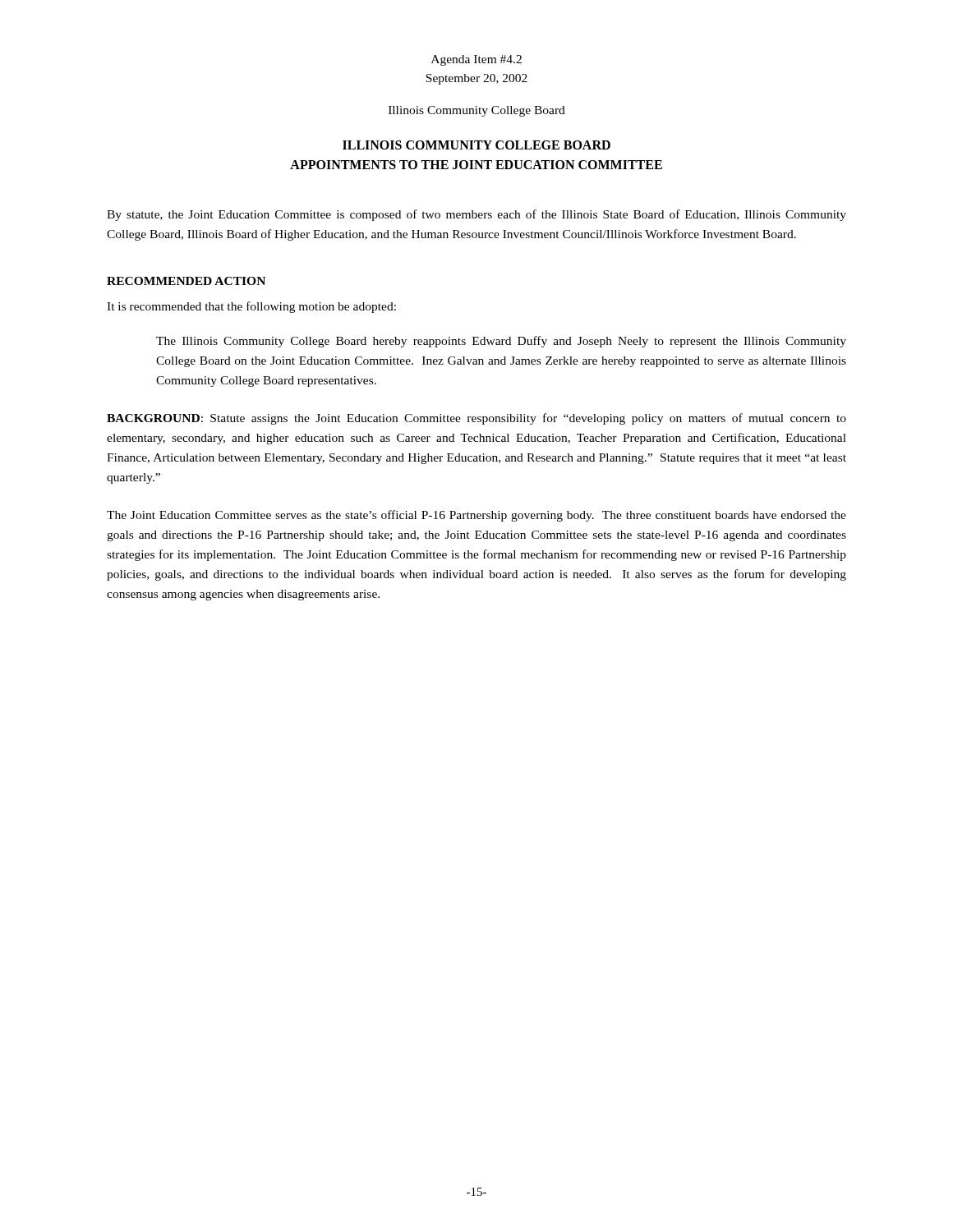Click on the text block containing "BACKGROUND: Statute assigns the Joint Education Committee responsibility"
This screenshot has width=953, height=1232.
[476, 447]
